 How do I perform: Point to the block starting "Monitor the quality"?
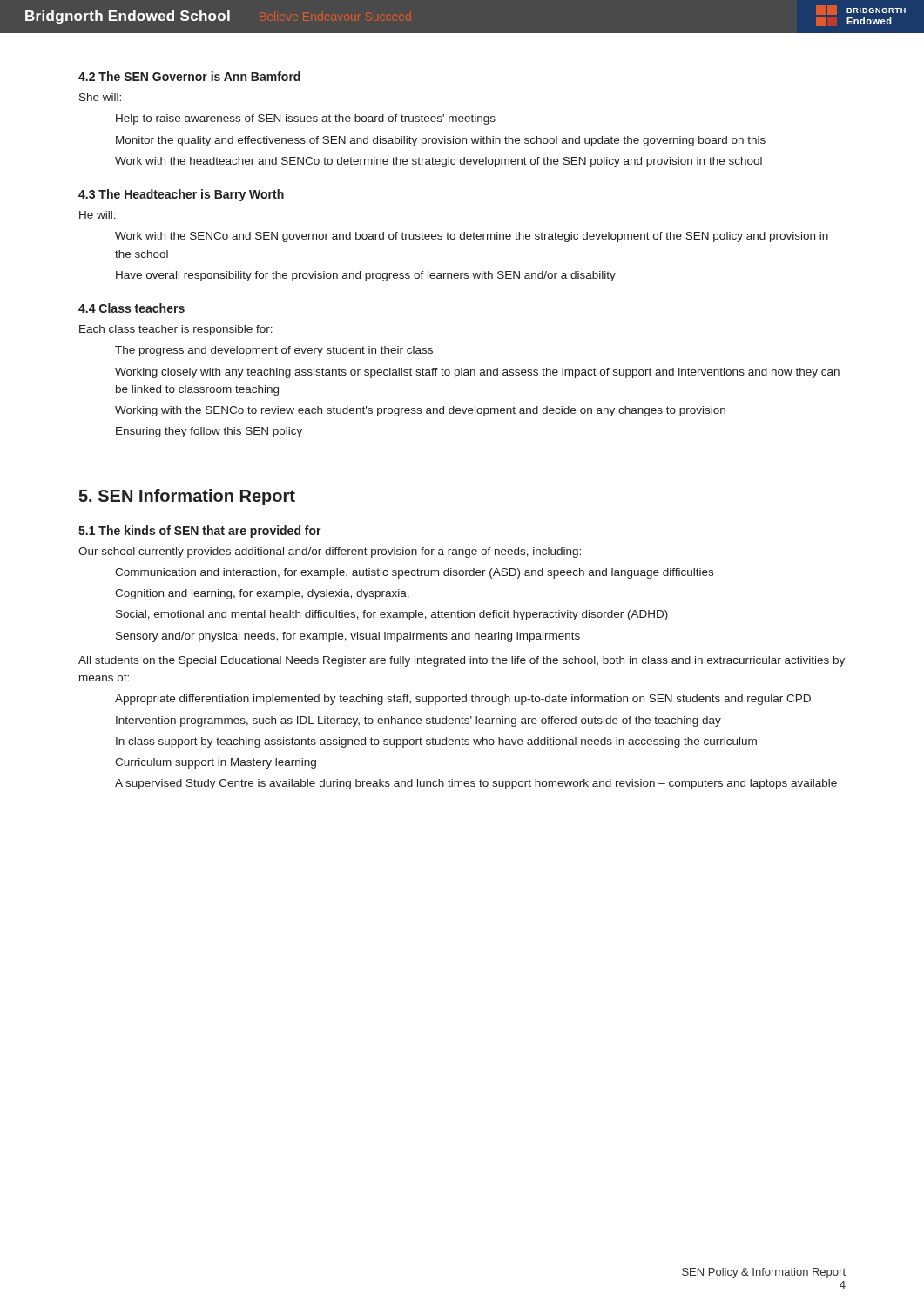coord(440,139)
